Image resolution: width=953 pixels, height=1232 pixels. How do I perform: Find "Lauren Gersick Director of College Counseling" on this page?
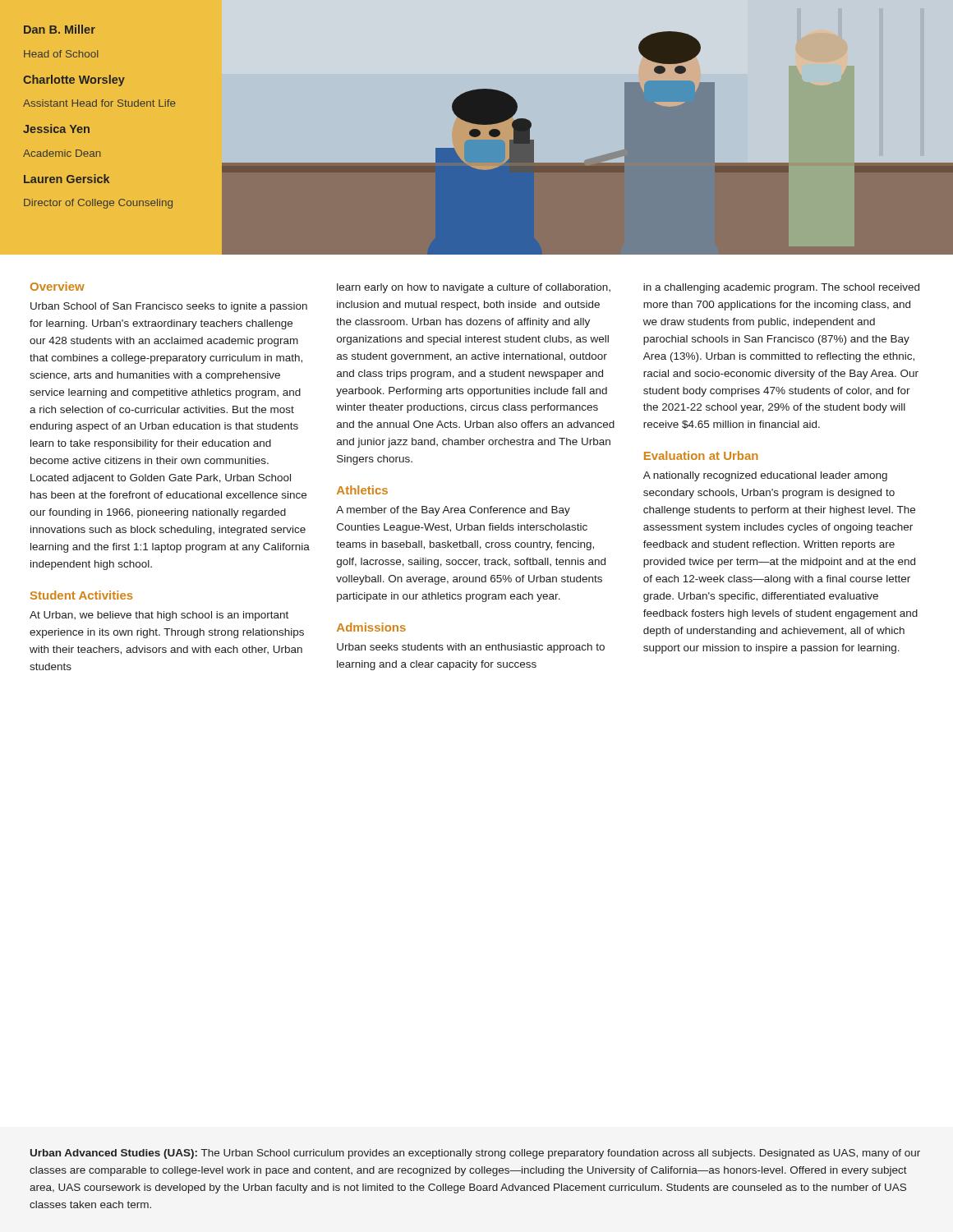(113, 190)
